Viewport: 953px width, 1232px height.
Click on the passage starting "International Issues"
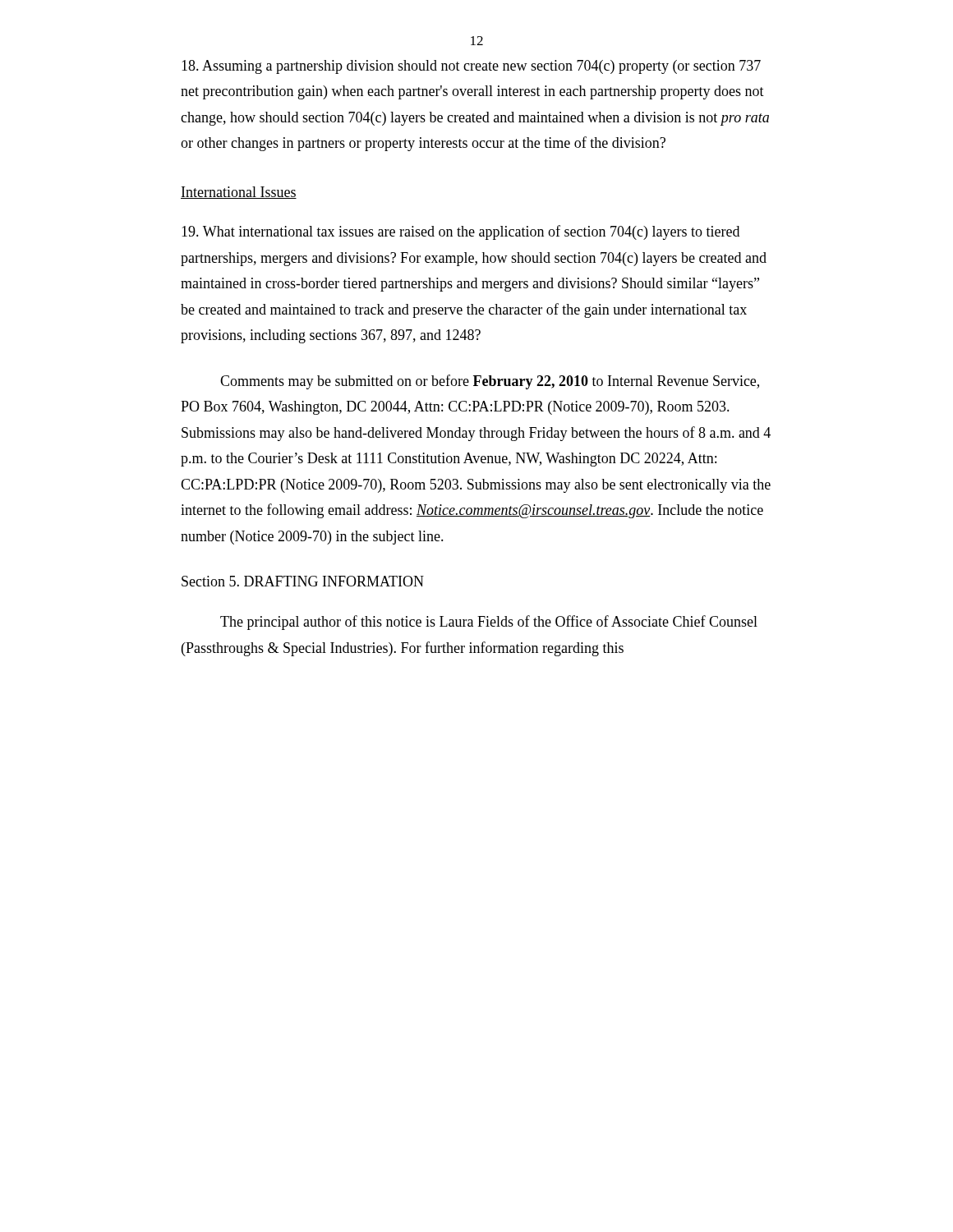tap(238, 192)
